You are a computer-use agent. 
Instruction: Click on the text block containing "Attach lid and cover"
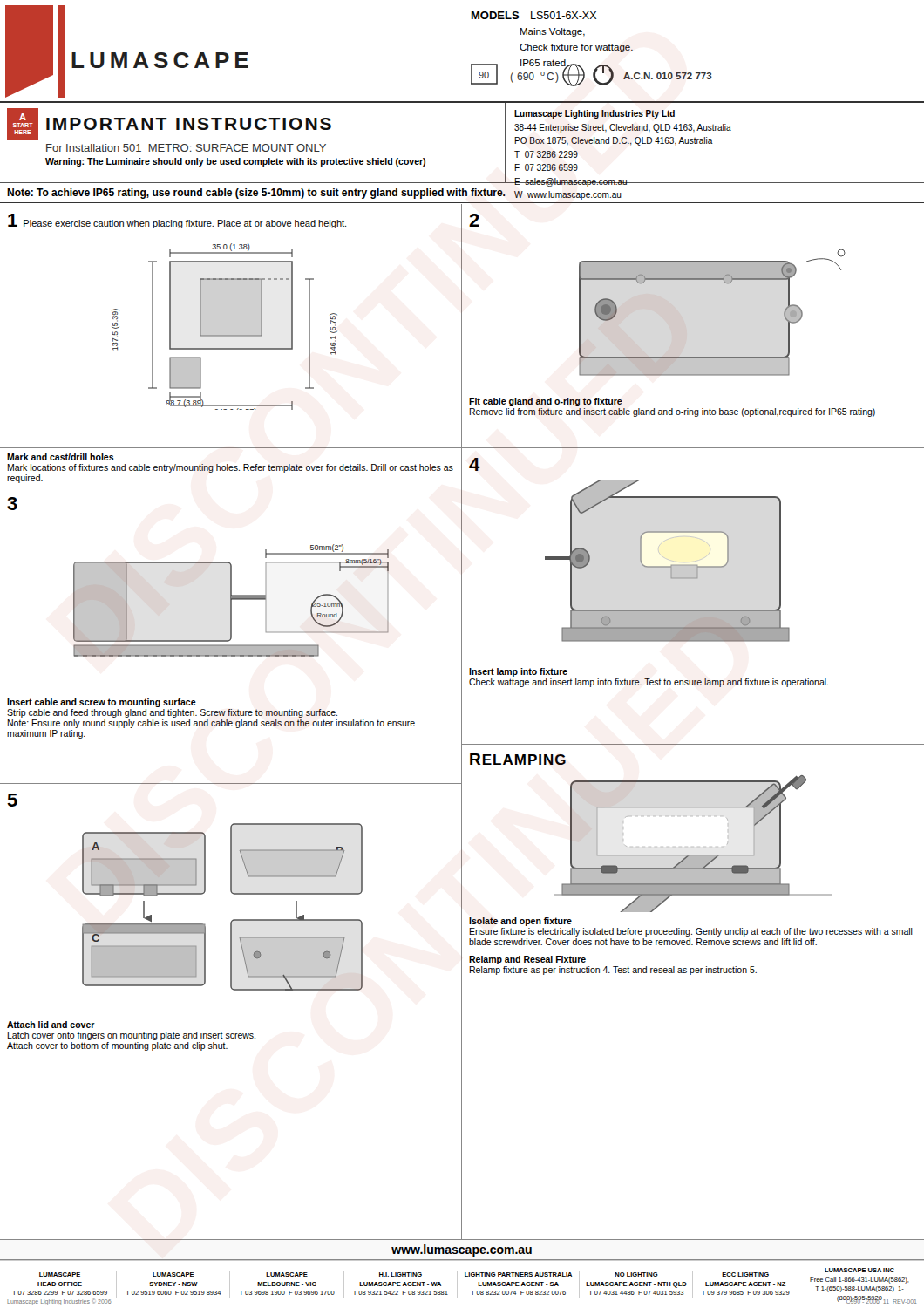132,1035
